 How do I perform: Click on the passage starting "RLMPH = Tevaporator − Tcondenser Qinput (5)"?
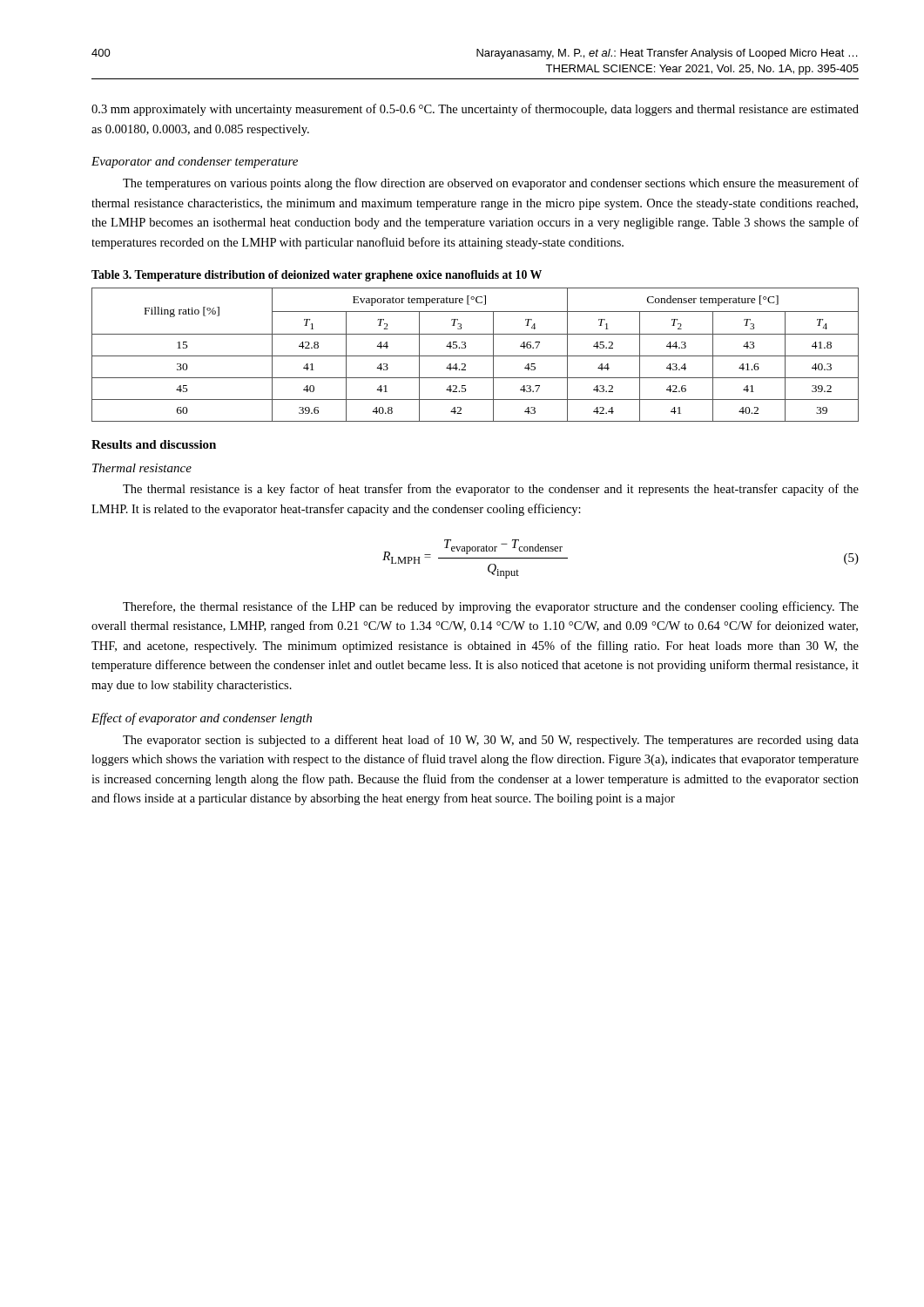click(503, 558)
